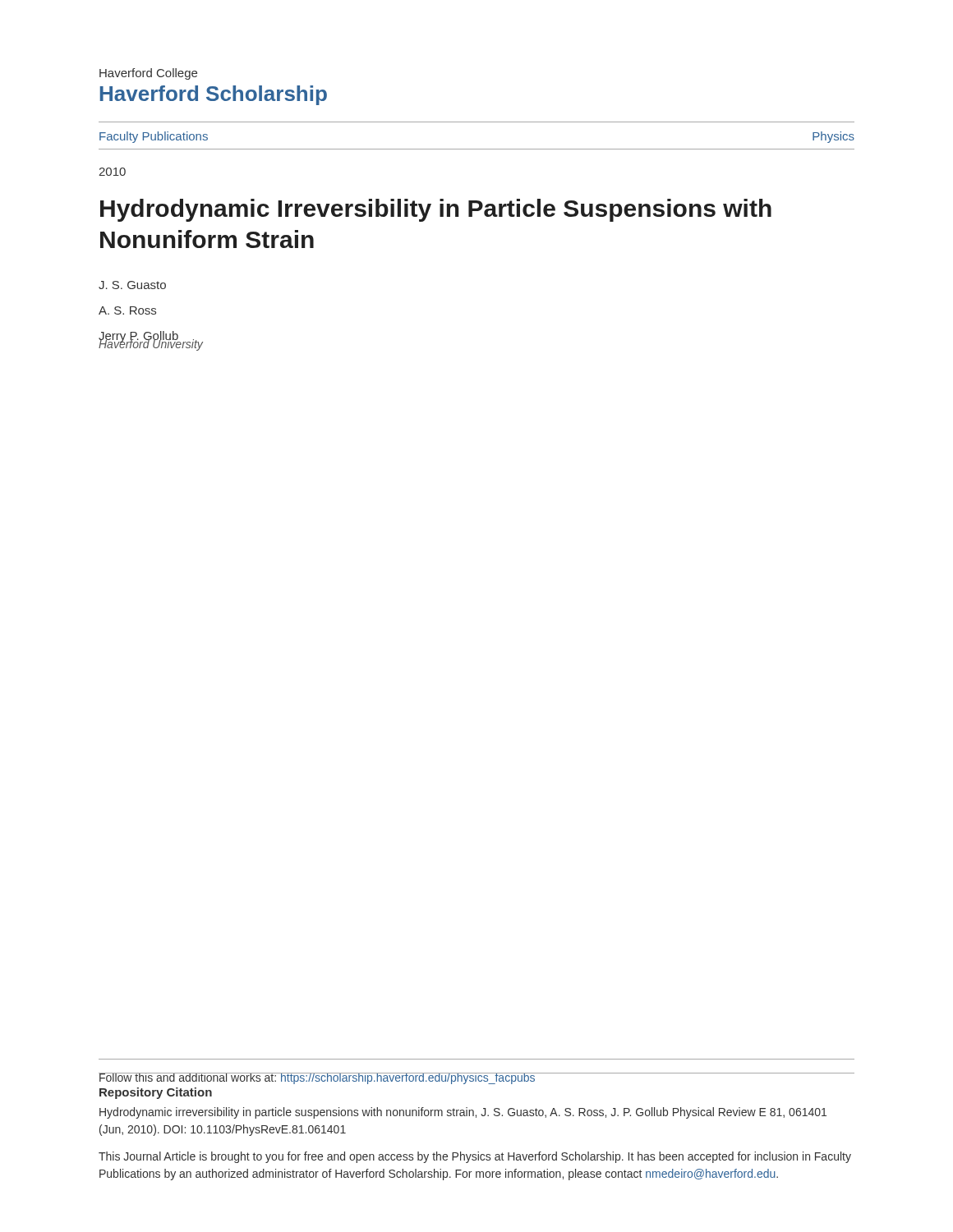953x1232 pixels.
Task: Select the text that reads "Jerry P. Gollub"
Action: (139, 336)
